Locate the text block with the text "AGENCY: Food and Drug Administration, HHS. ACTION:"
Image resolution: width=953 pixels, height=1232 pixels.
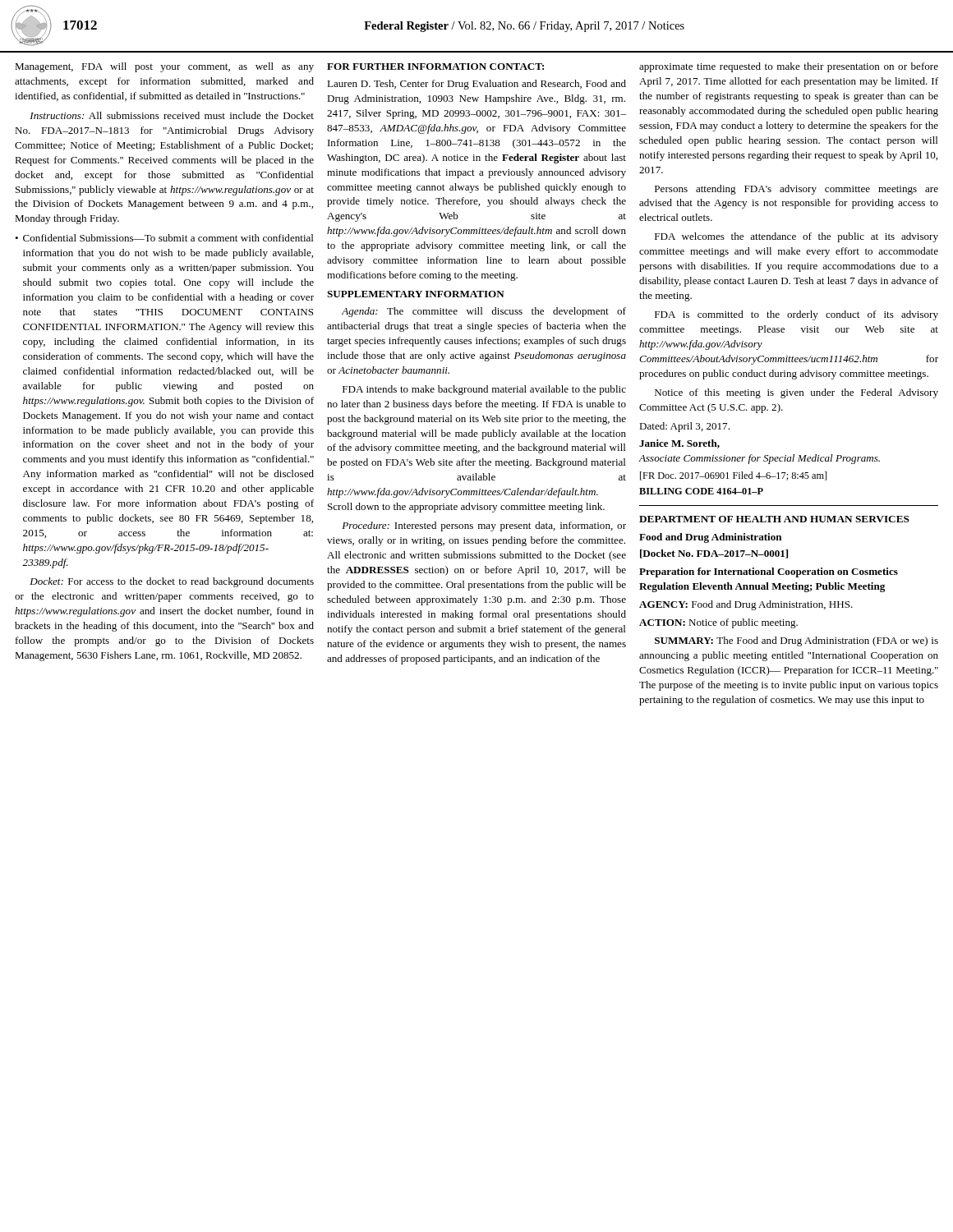tap(789, 652)
